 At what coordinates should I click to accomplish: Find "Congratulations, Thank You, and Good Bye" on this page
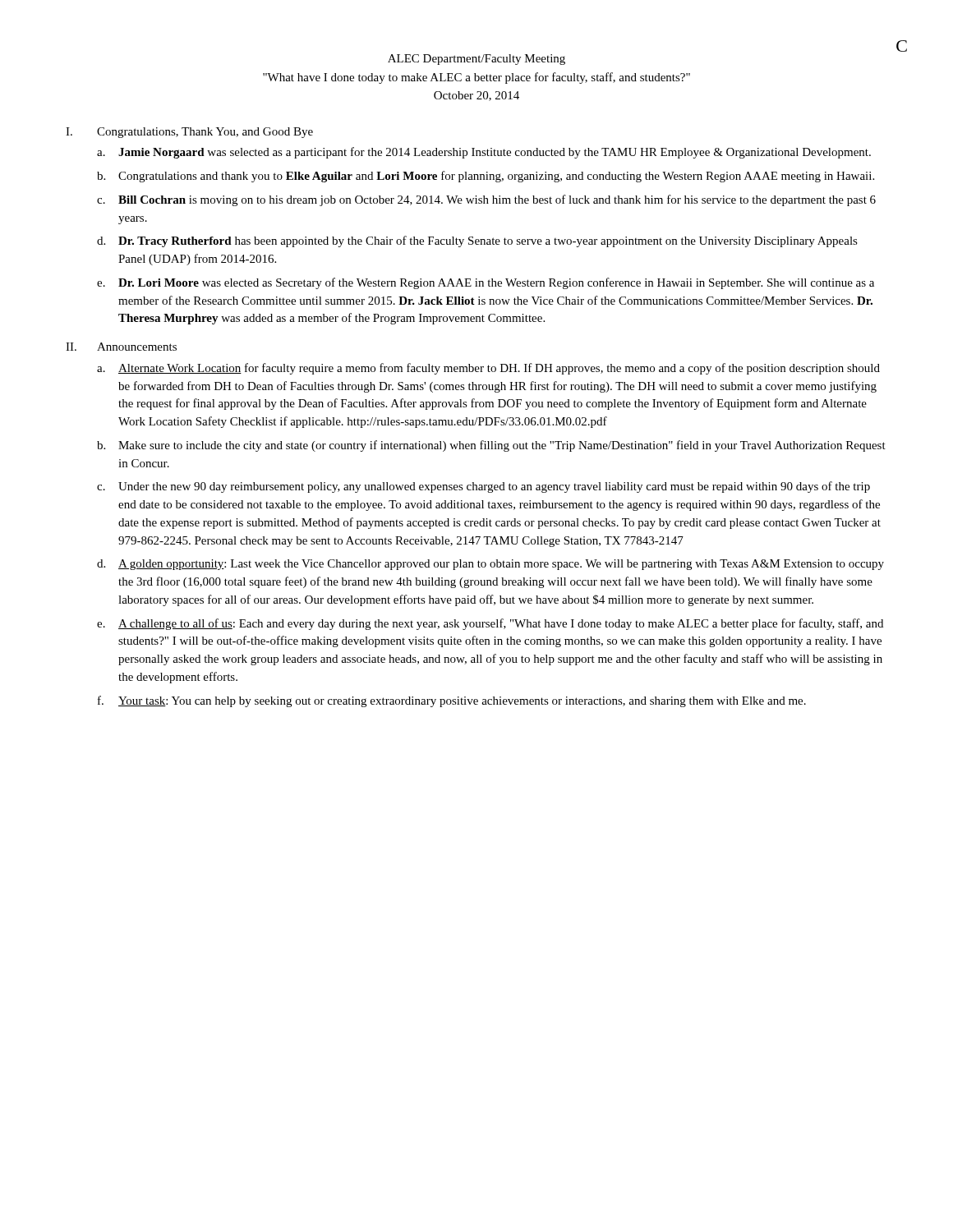pos(205,131)
